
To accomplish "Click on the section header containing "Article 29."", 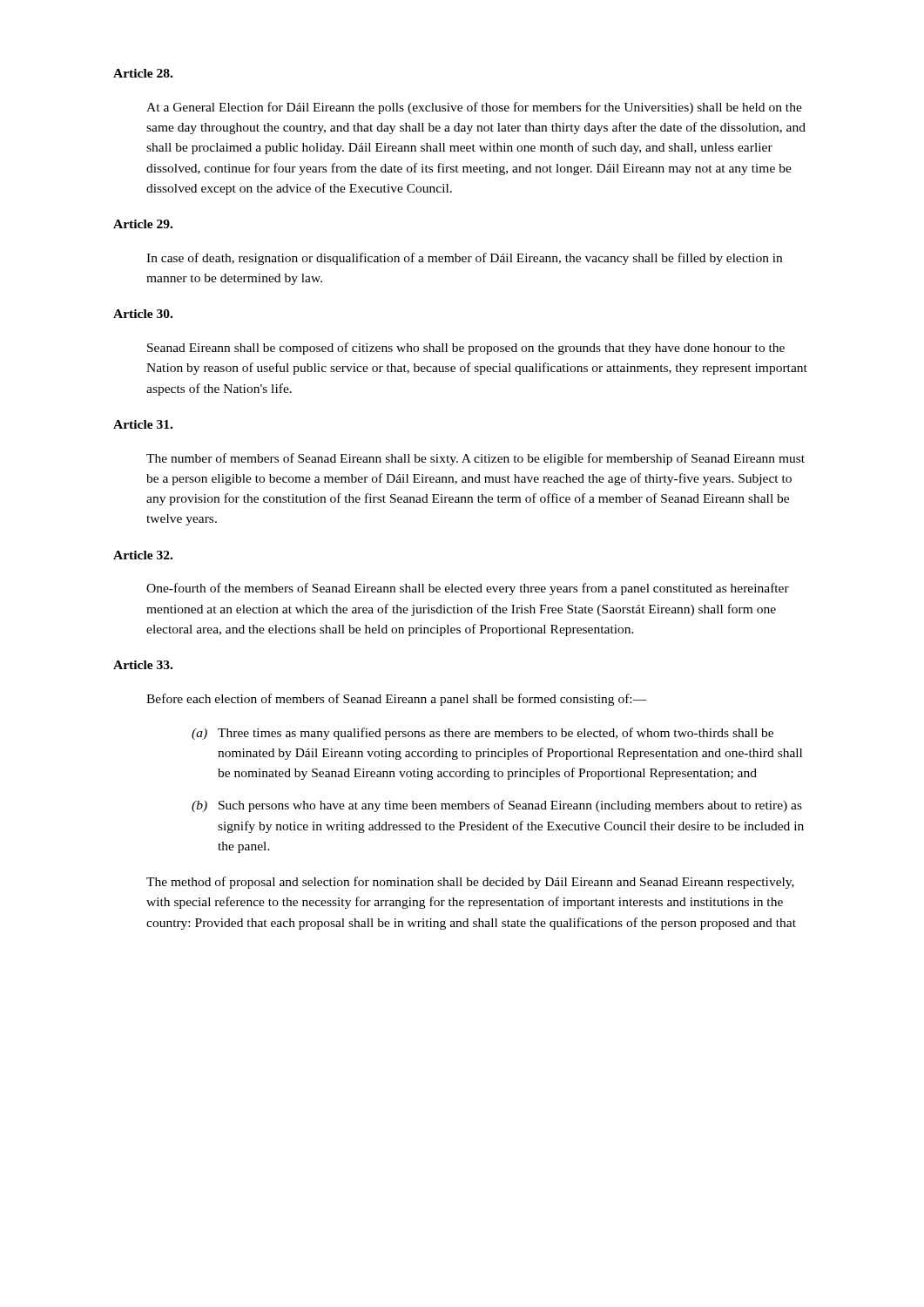I will pyautogui.click(x=143, y=223).
